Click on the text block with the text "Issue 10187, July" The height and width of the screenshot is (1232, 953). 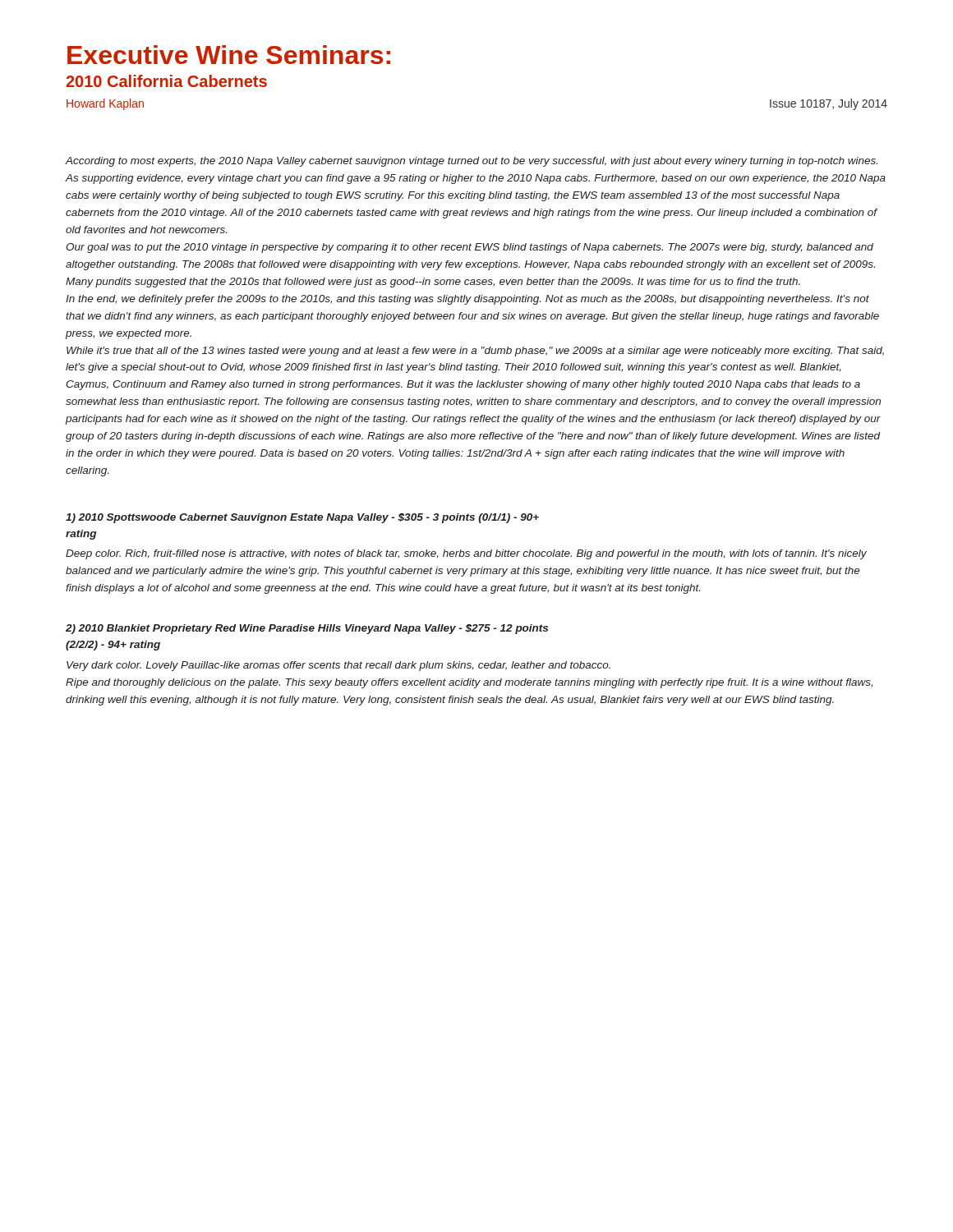point(828,104)
